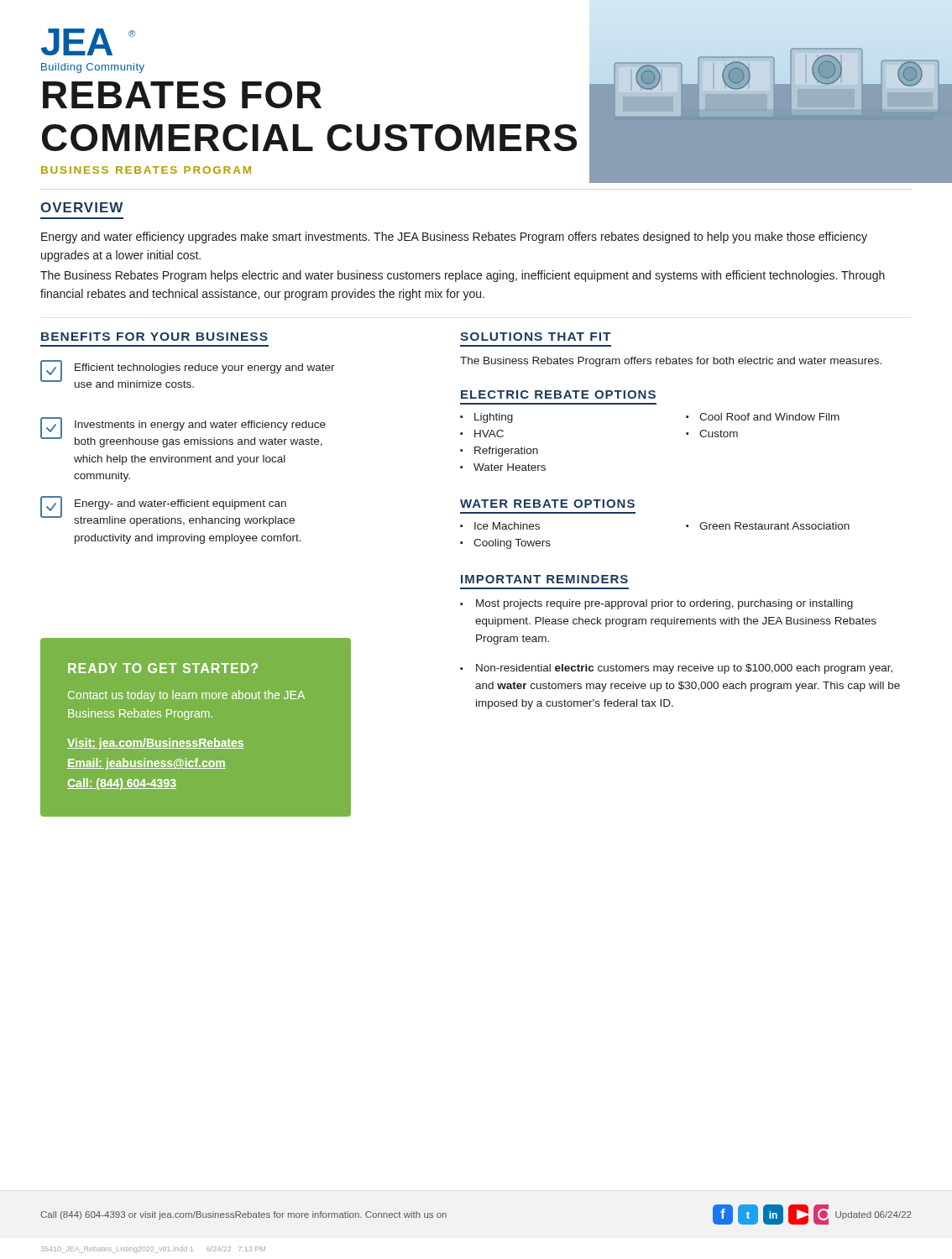Image resolution: width=952 pixels, height=1259 pixels.
Task: Select the list item that says "Investments in energy and water efficiency"
Action: point(189,450)
